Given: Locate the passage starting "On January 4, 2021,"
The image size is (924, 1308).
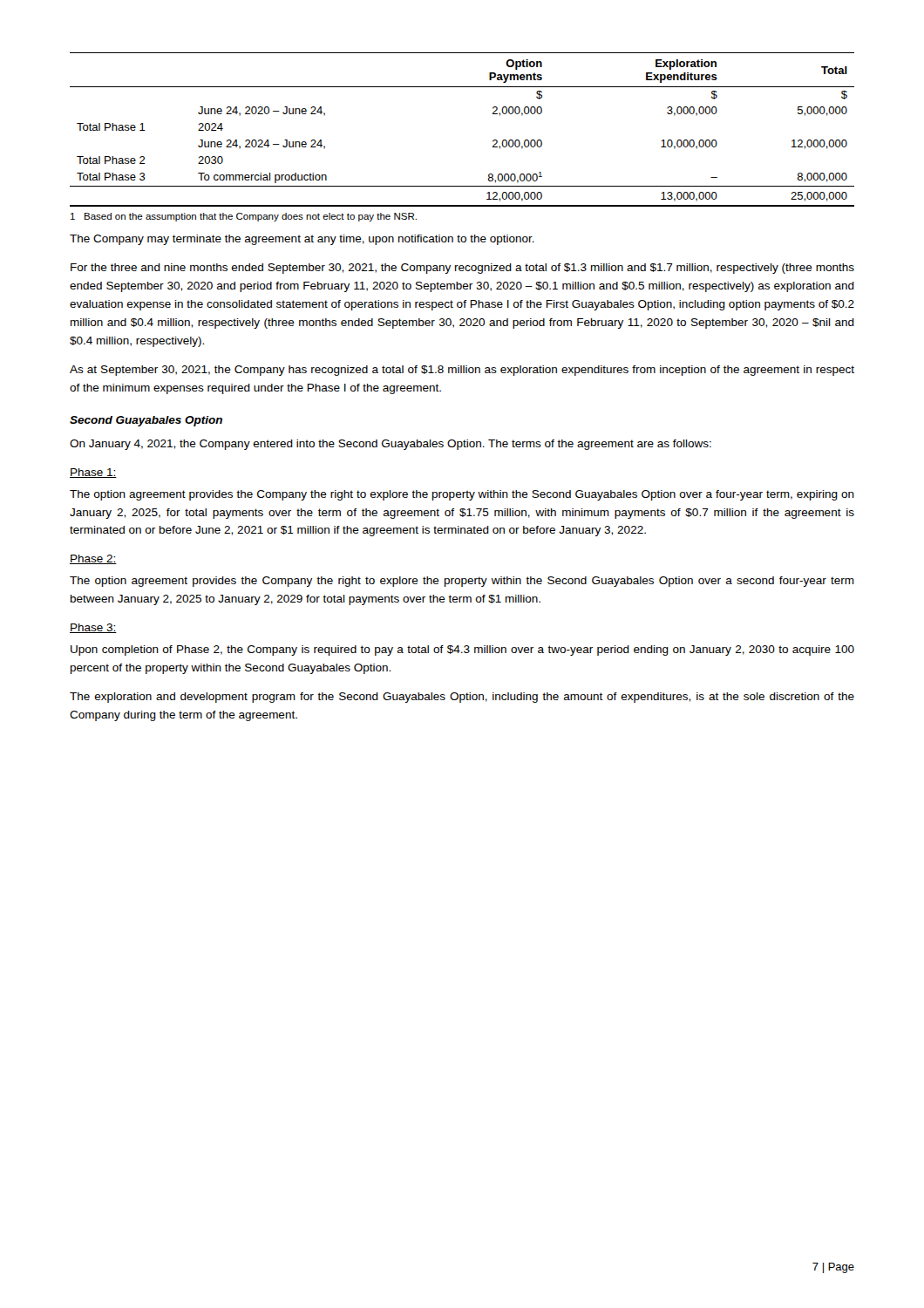Looking at the screenshot, I should tap(391, 443).
